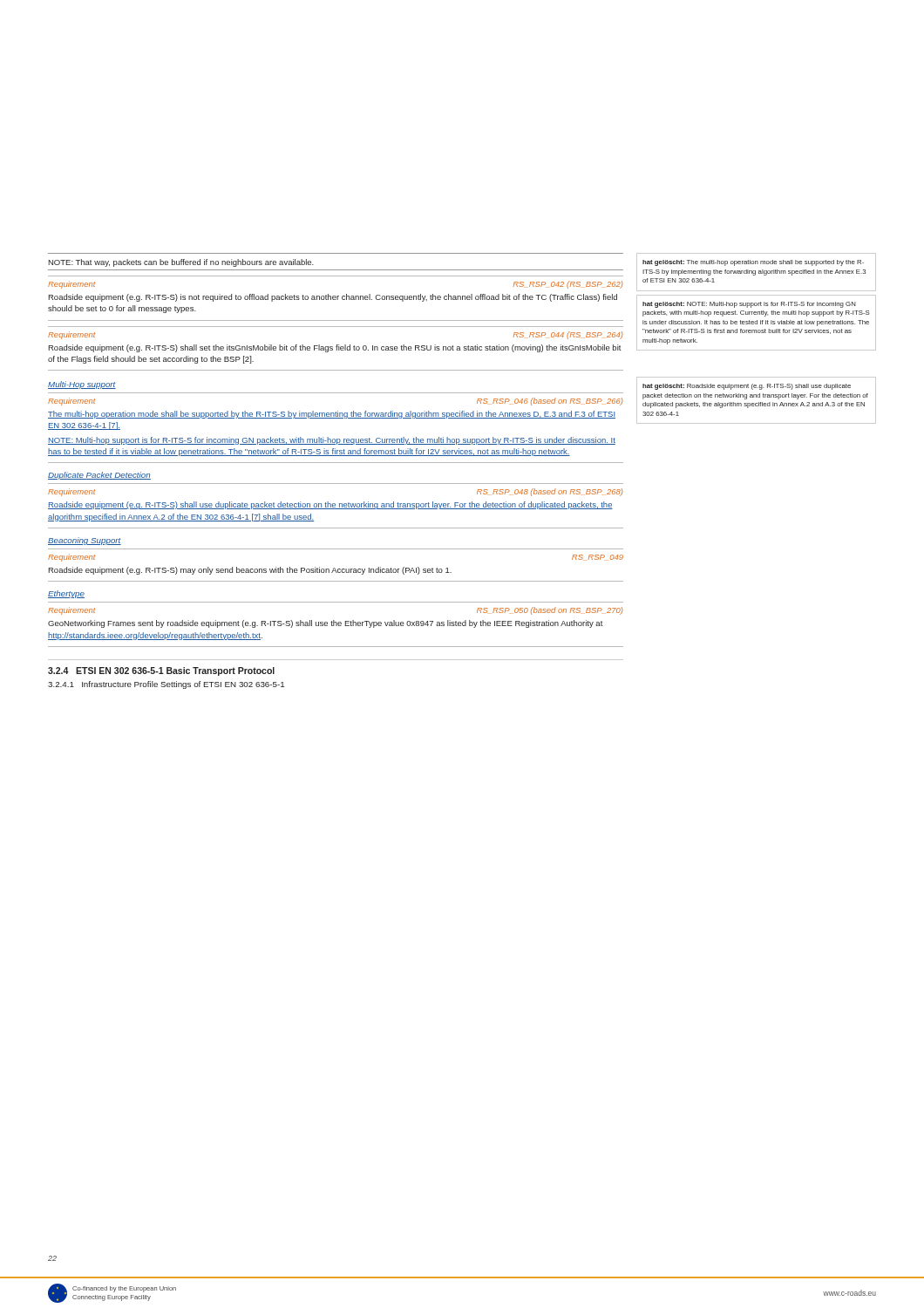Viewport: 924px width, 1308px height.
Task: Find the block on this page that starts "NOTE: That way,"
Action: [x=181, y=262]
